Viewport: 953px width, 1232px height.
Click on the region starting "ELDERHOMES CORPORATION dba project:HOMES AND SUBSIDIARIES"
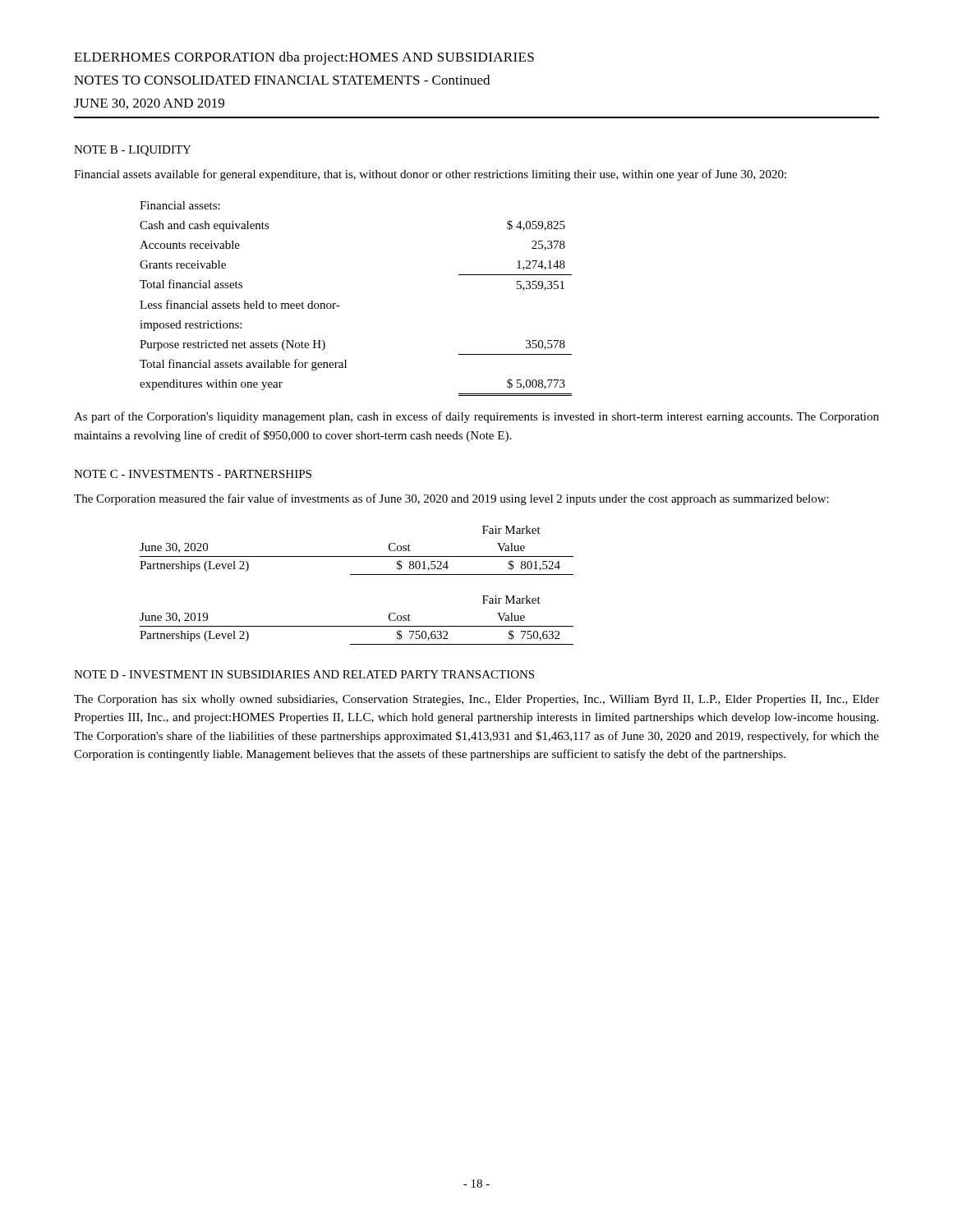tap(476, 57)
